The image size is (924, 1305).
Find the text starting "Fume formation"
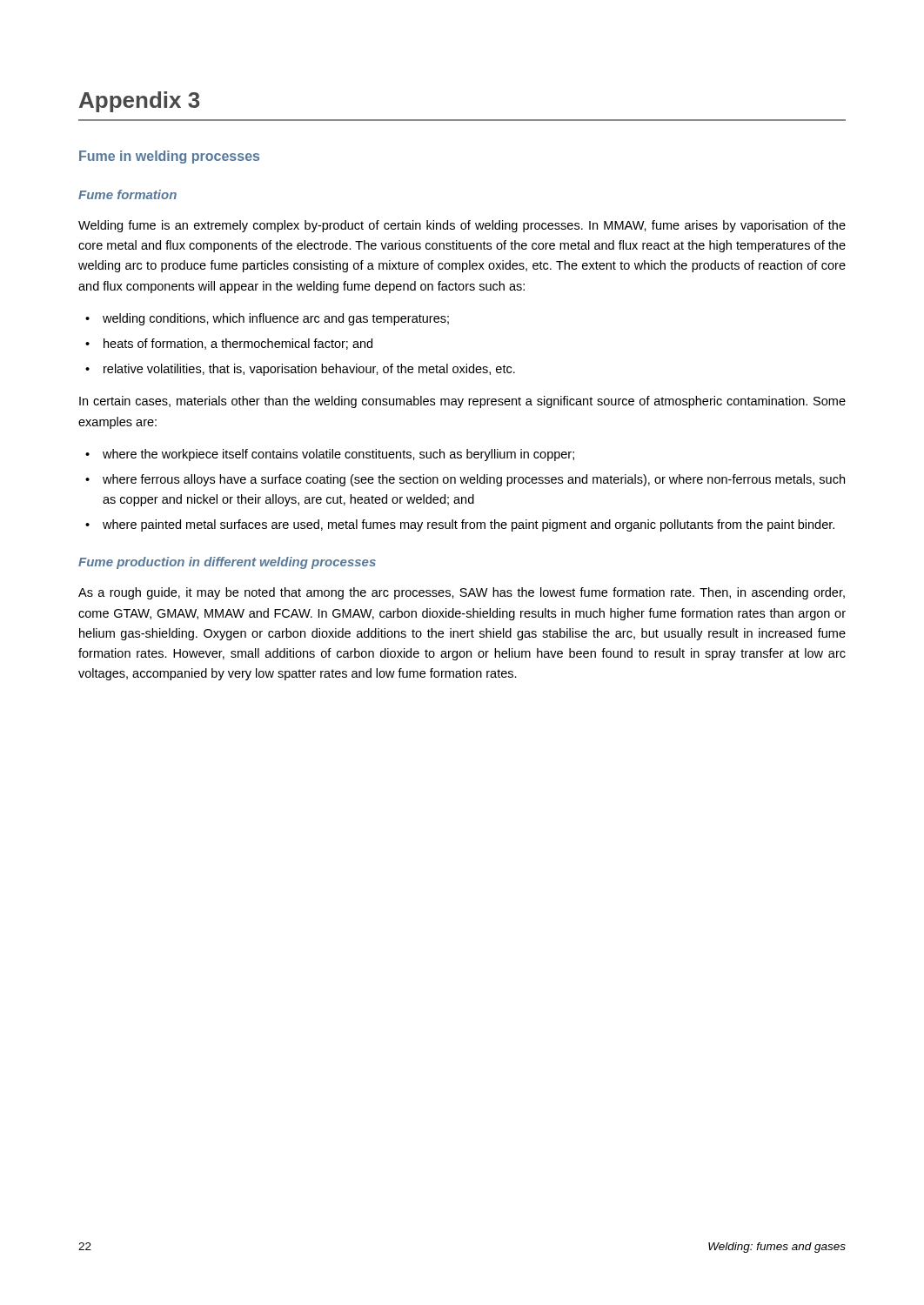128,194
